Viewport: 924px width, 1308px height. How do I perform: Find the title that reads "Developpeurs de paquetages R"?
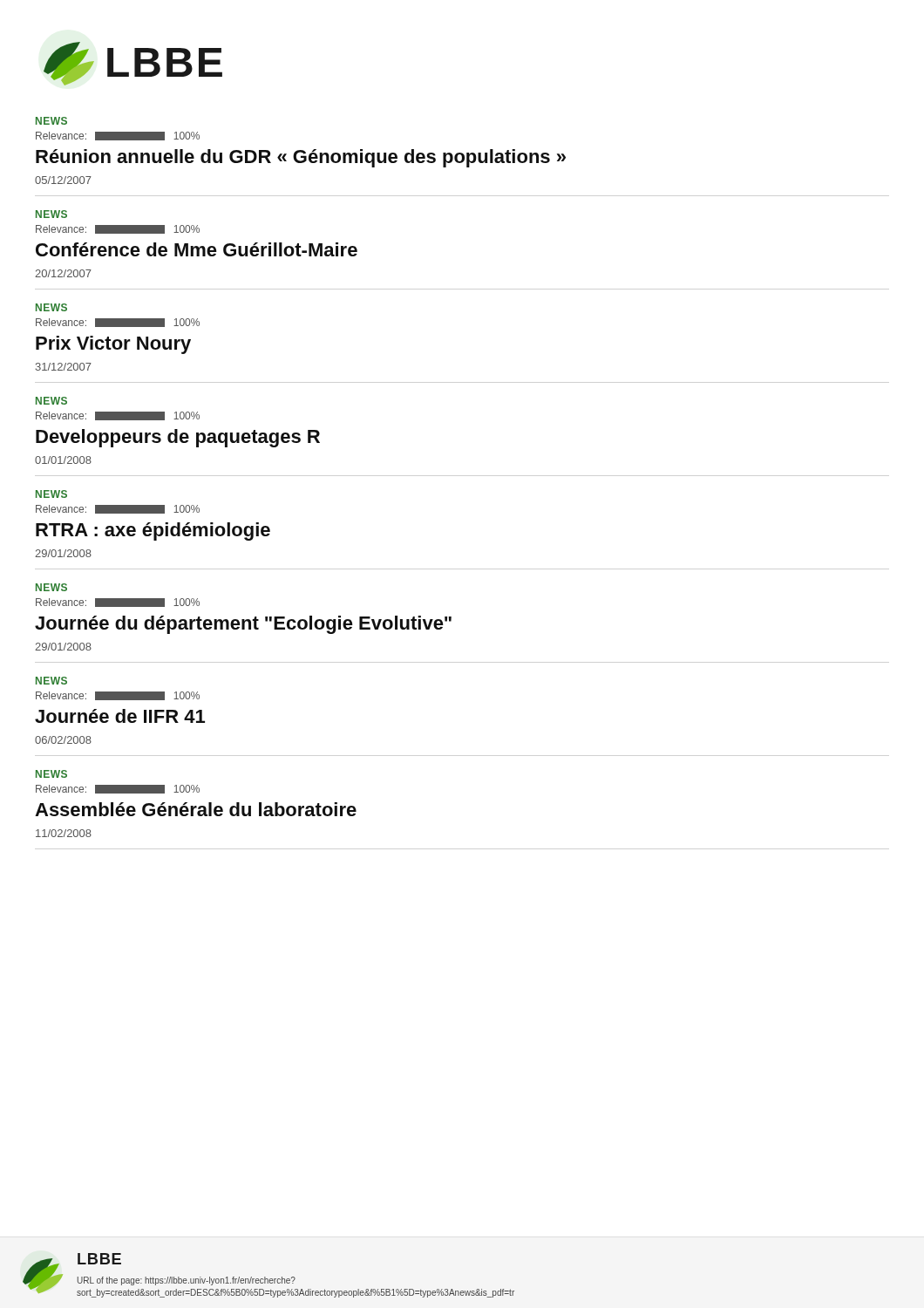click(x=178, y=436)
